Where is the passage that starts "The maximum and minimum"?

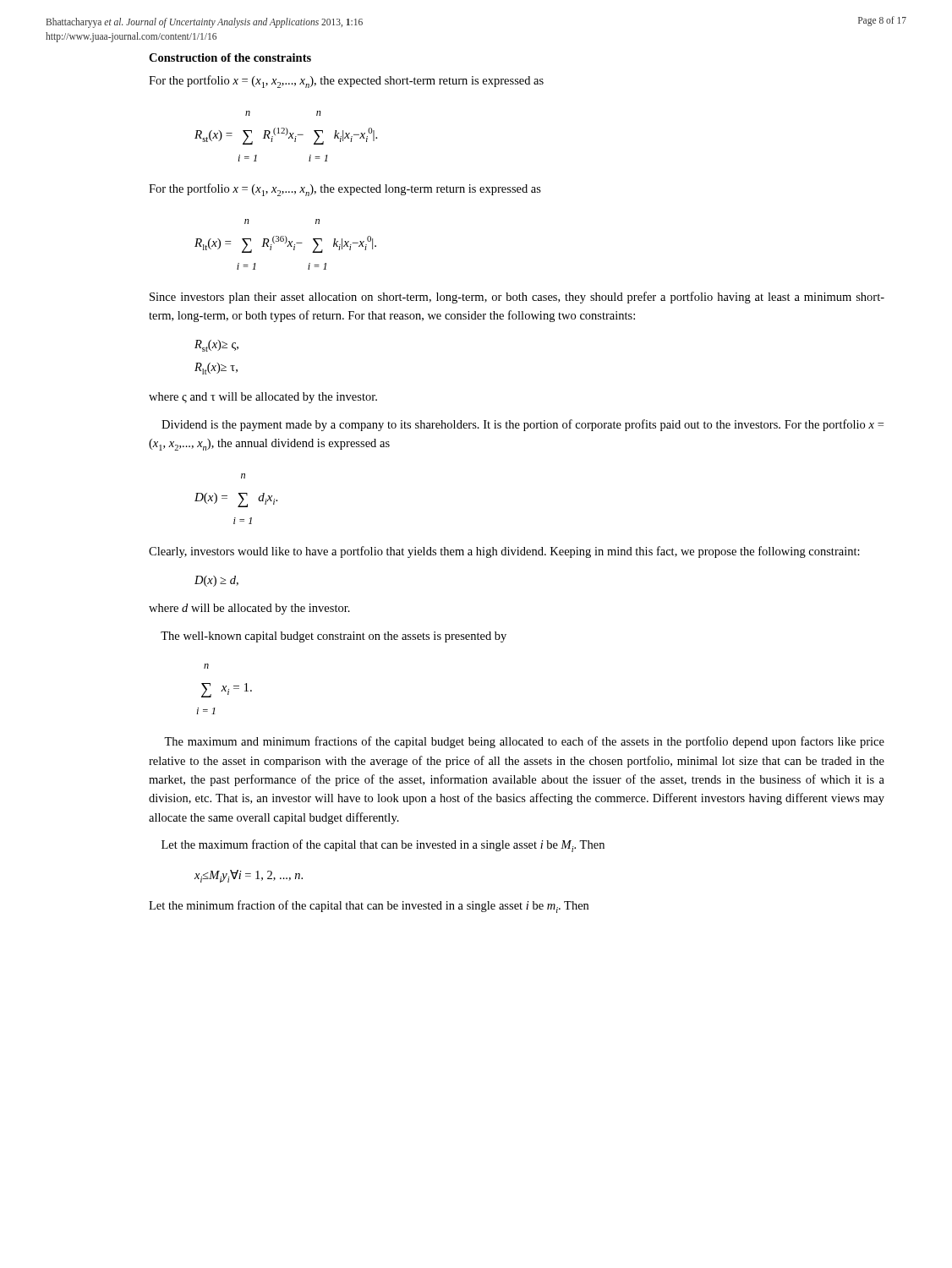517,779
